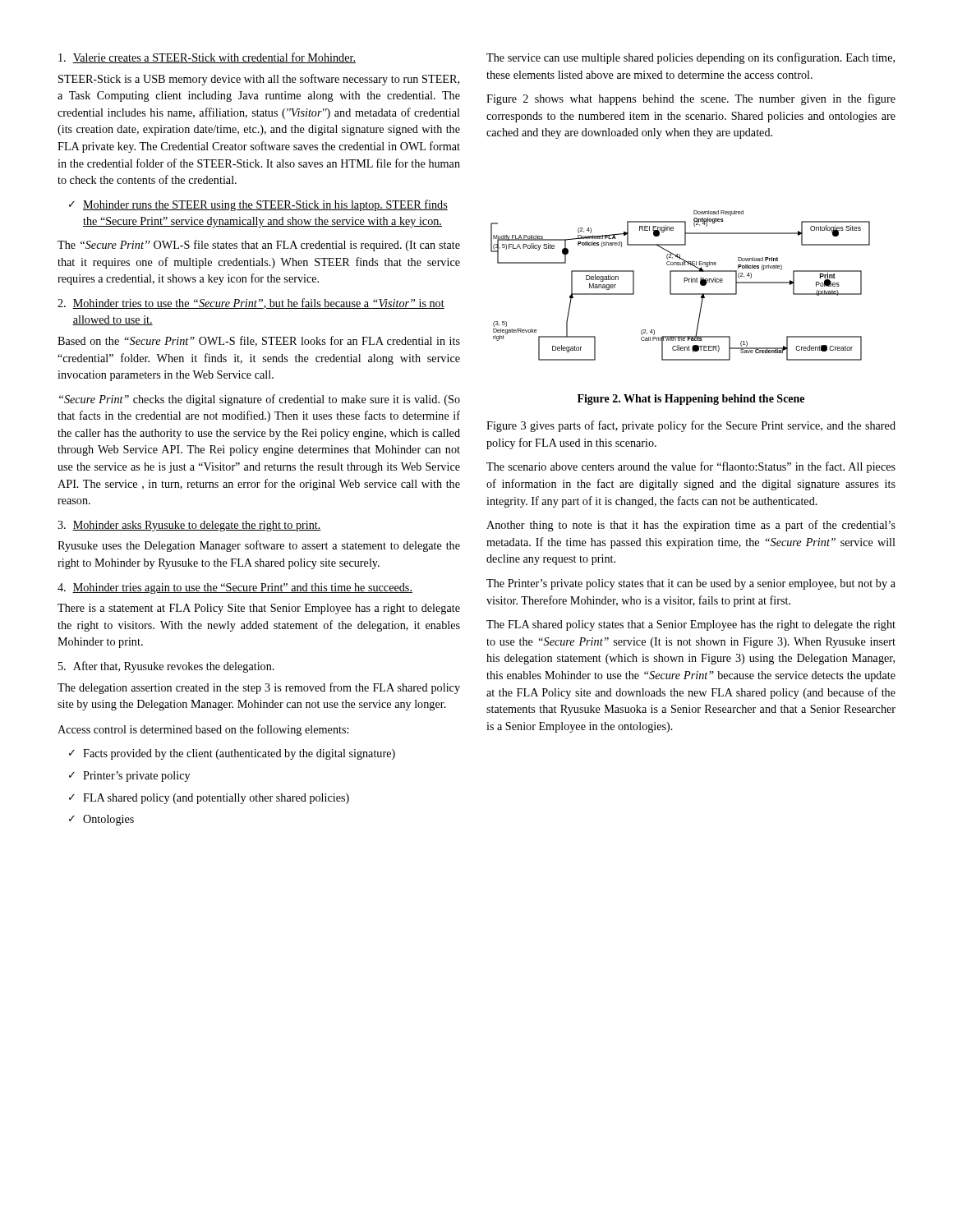Find the block on this page that starts "There is a statement at"
This screenshot has height=1232, width=953.
(259, 625)
